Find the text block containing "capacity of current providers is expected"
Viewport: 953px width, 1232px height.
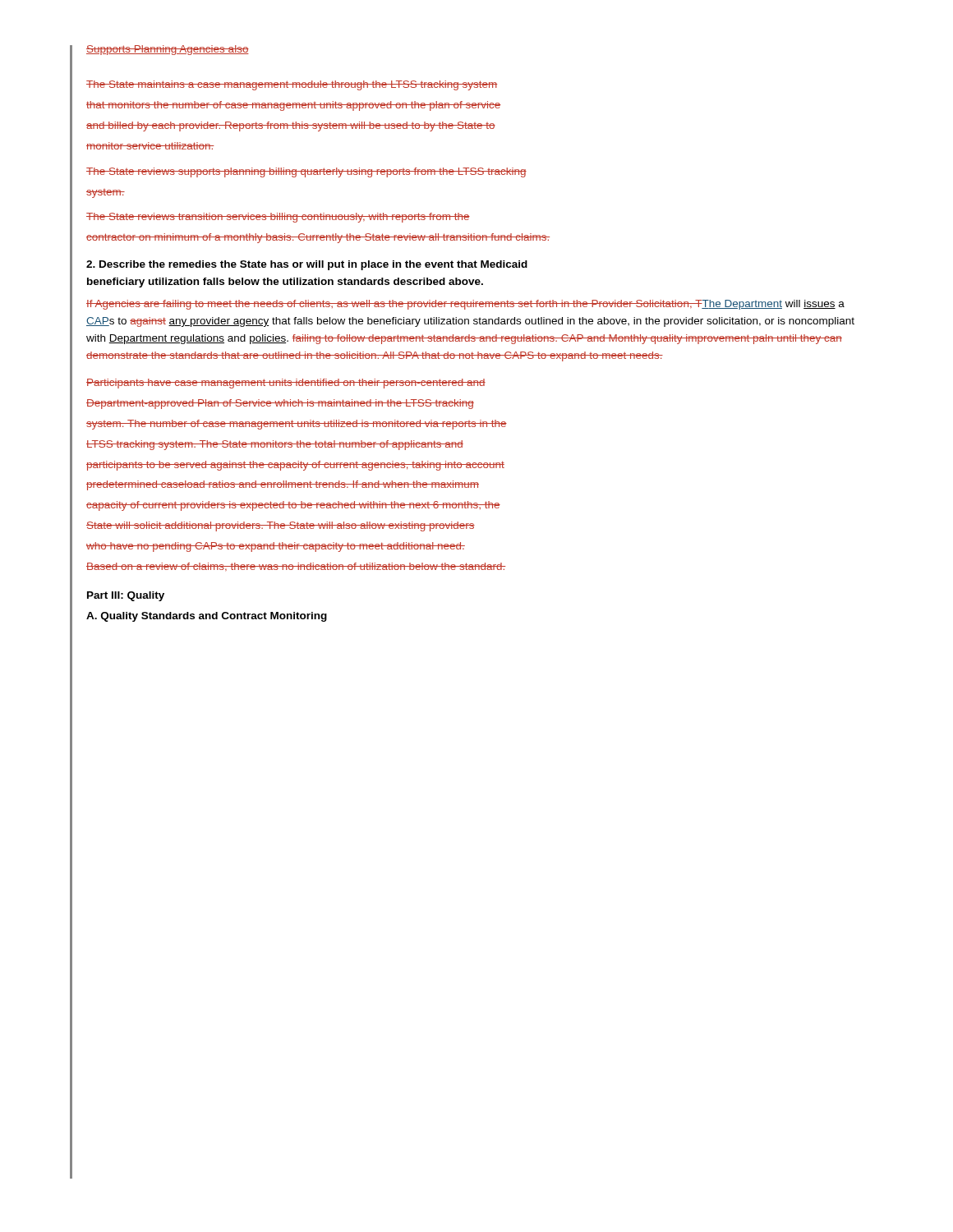pos(476,506)
